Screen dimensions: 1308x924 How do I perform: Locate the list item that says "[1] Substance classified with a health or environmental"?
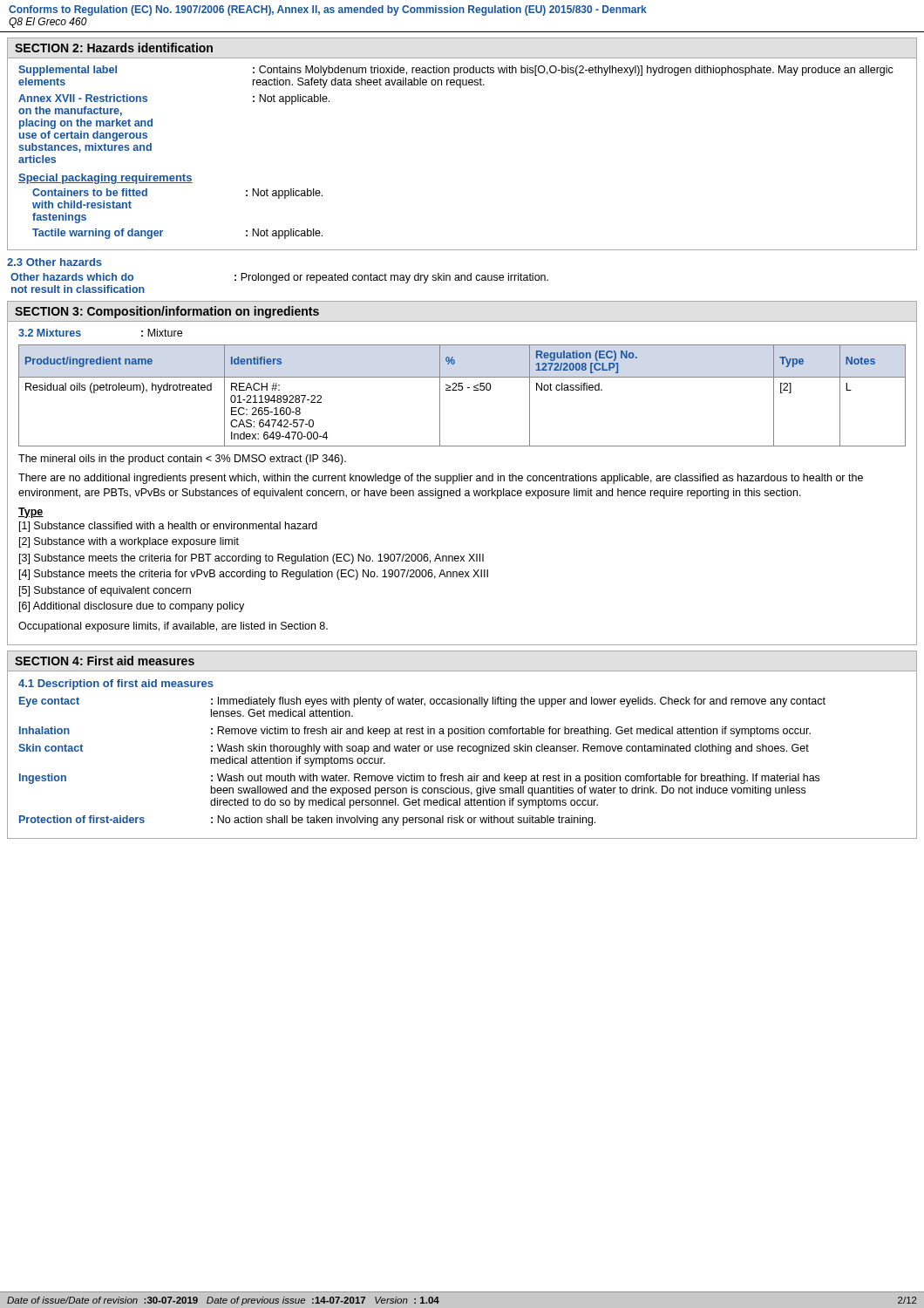pyautogui.click(x=168, y=525)
